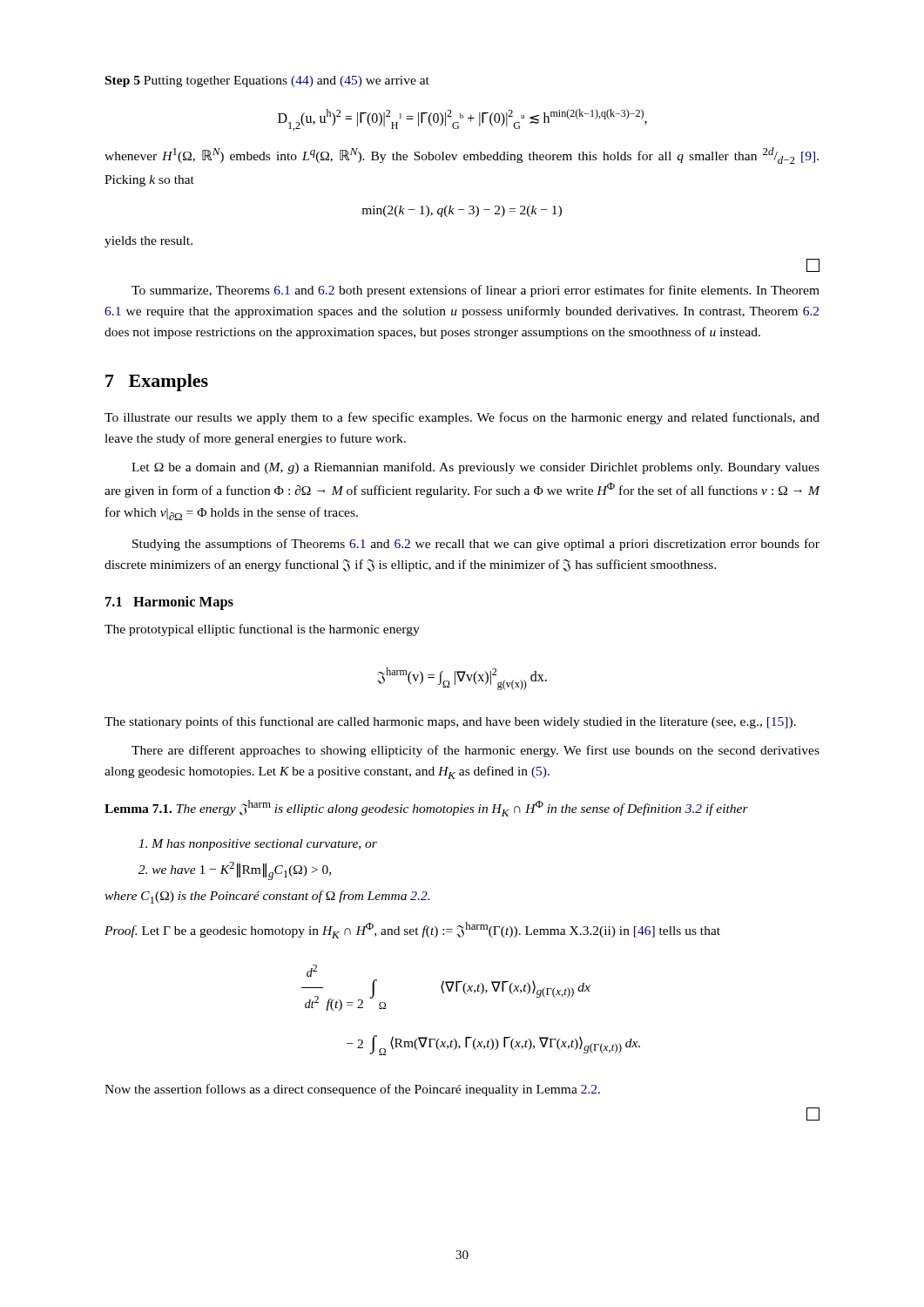Select the text block containing "Now the assertion follows as"

(462, 1089)
